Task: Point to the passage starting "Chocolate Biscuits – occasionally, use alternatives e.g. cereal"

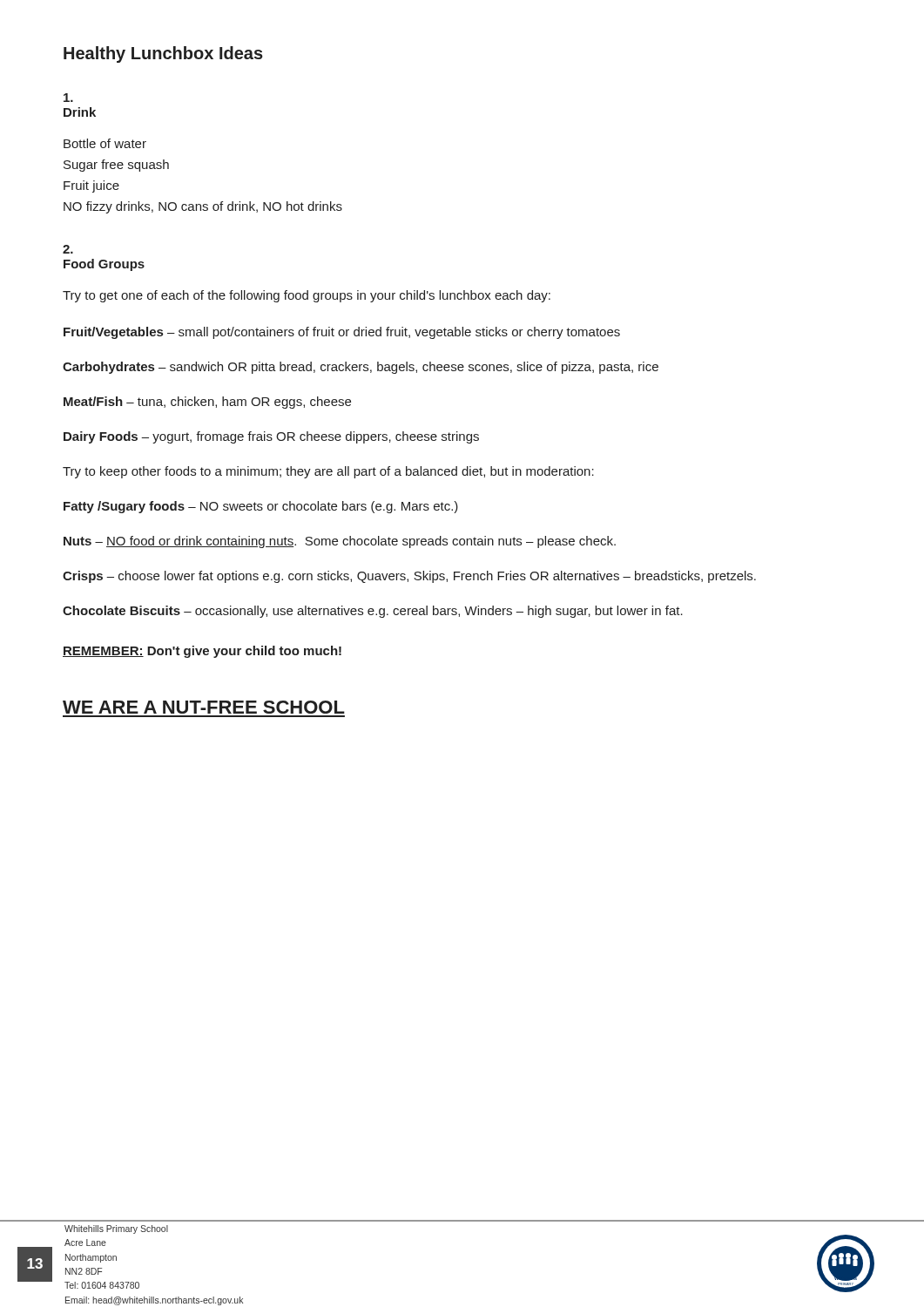Action: pyautogui.click(x=373, y=610)
